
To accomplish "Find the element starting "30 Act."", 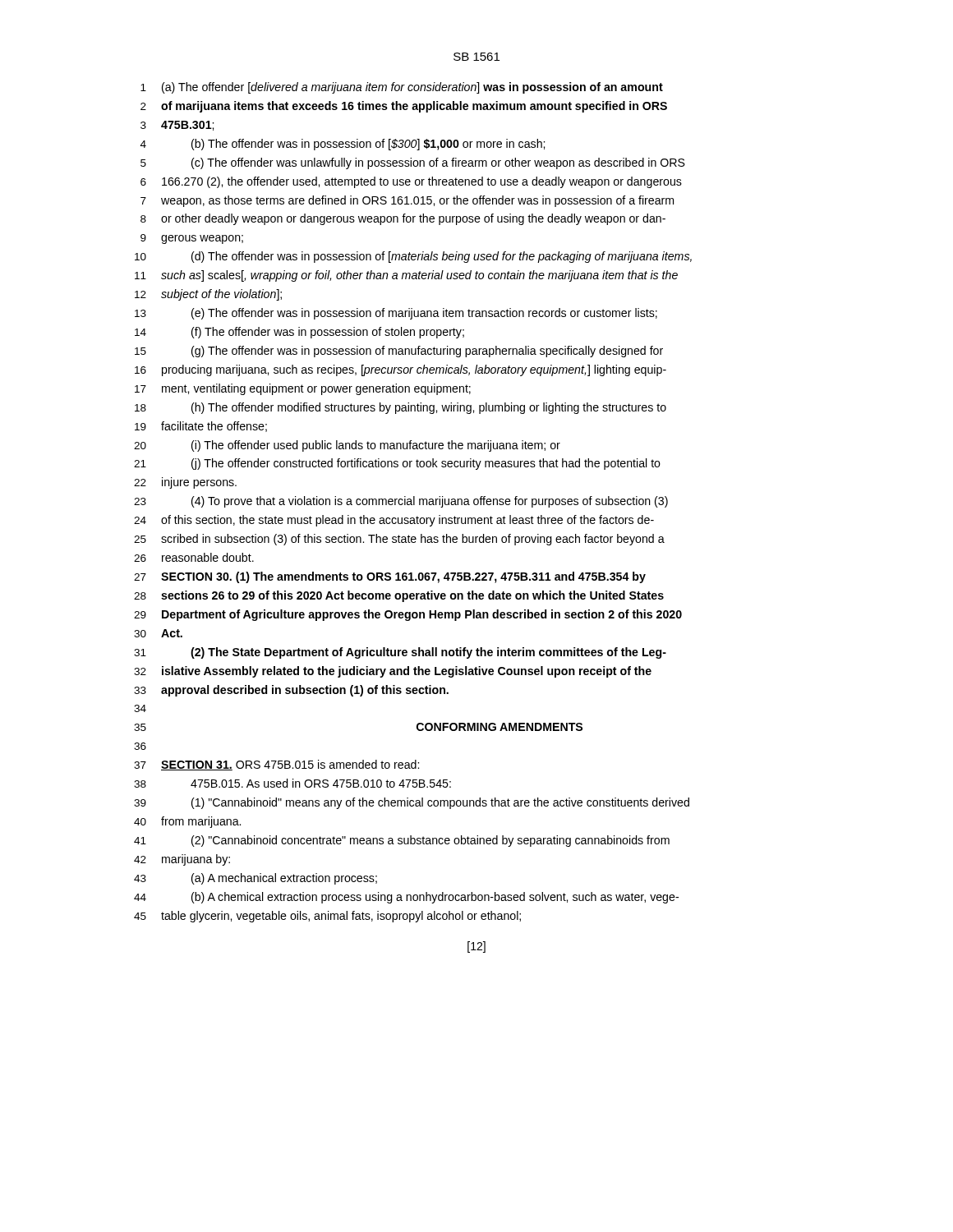I will 158,633.
